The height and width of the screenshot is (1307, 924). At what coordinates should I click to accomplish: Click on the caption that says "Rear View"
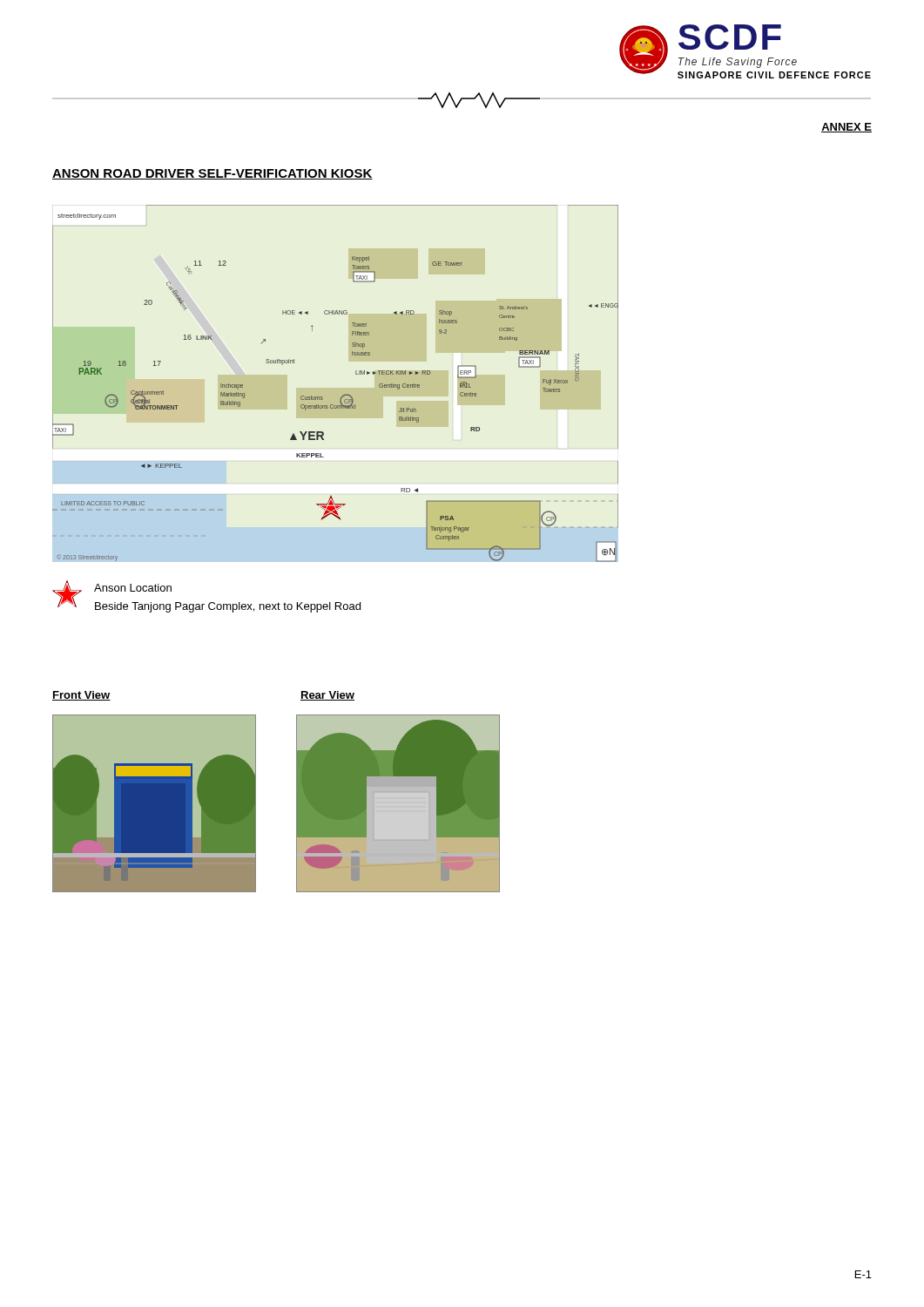coord(327,695)
